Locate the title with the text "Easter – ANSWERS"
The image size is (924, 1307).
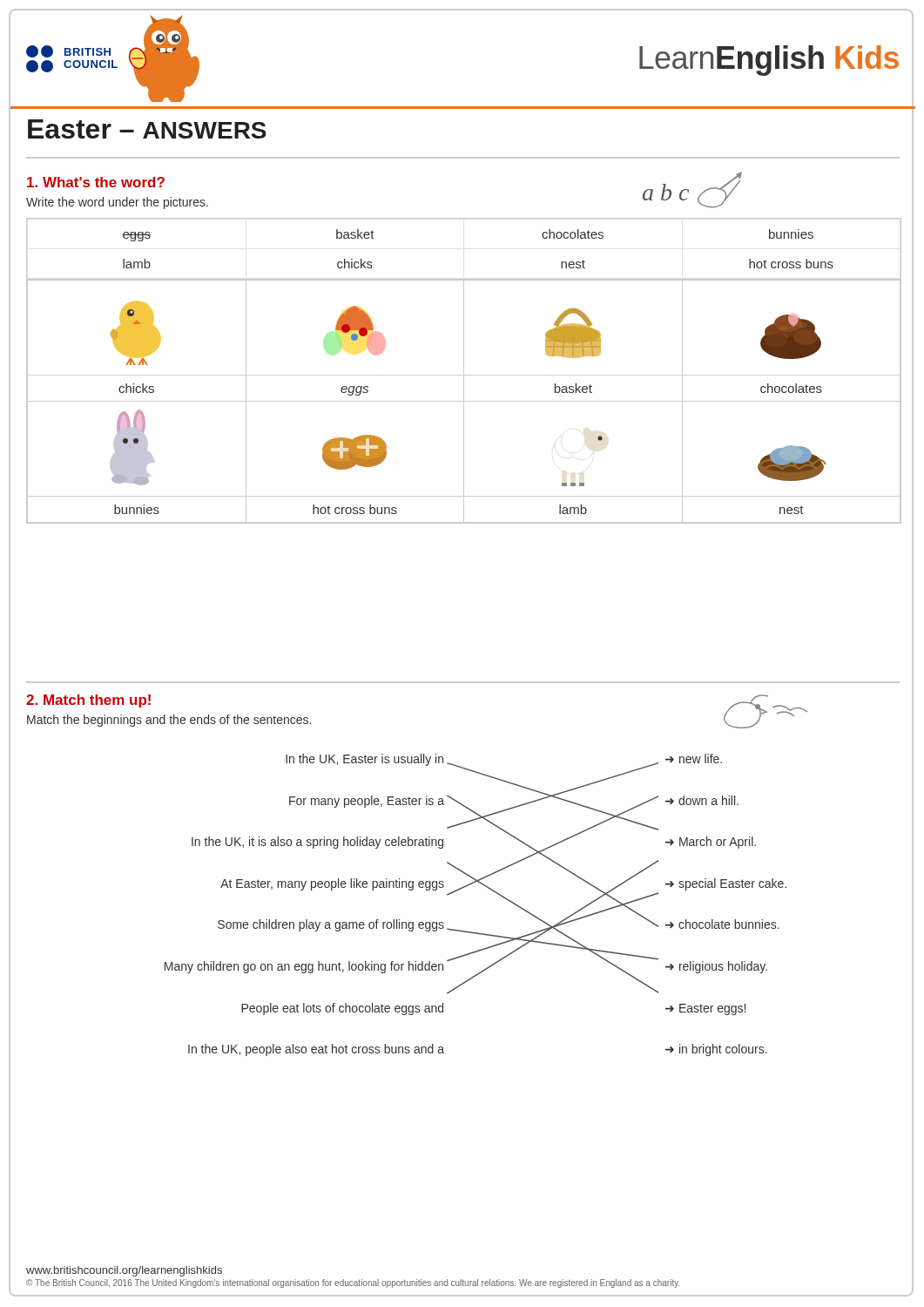147,129
